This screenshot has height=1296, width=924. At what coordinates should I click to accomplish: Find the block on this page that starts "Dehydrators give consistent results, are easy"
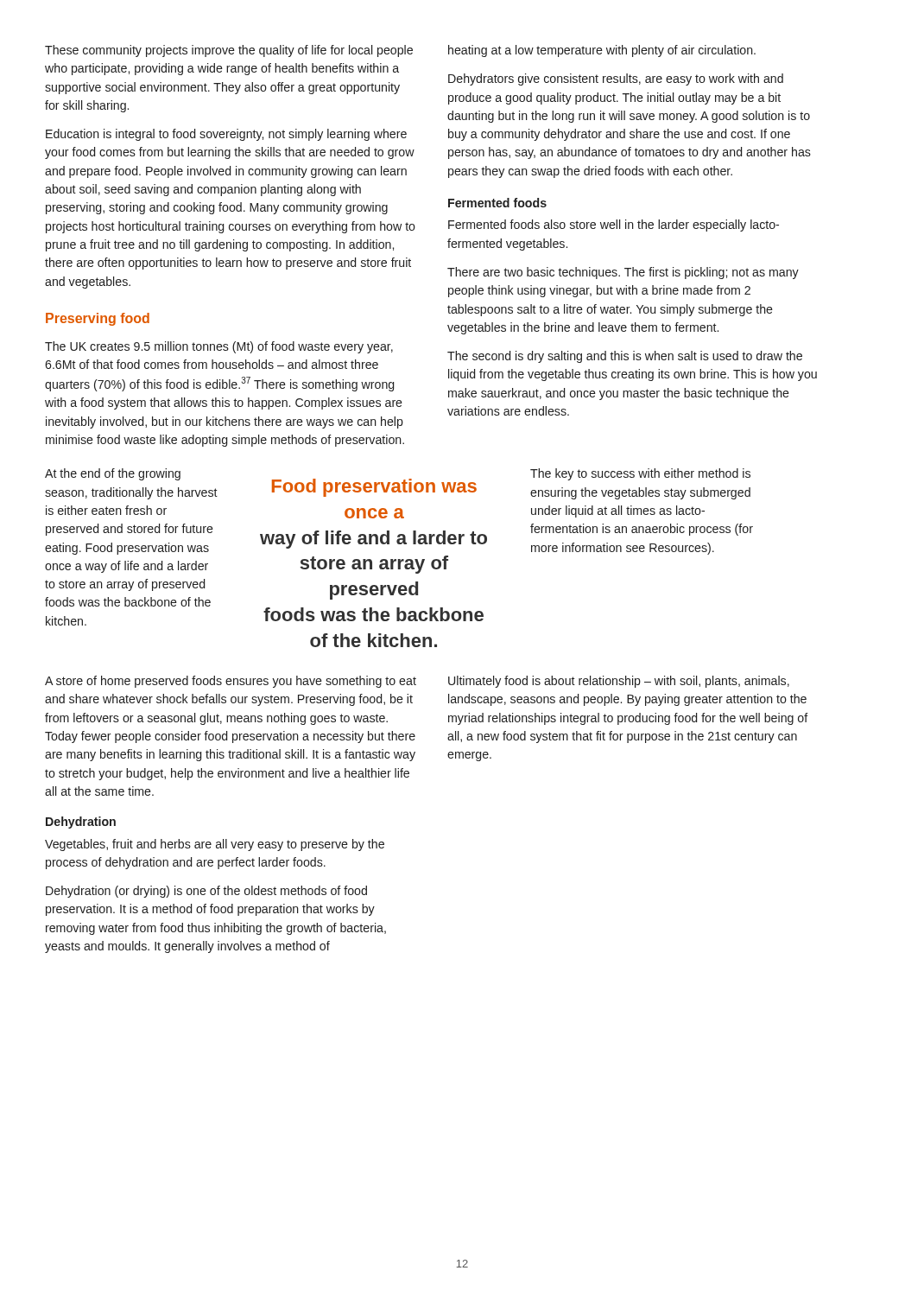coord(633,125)
